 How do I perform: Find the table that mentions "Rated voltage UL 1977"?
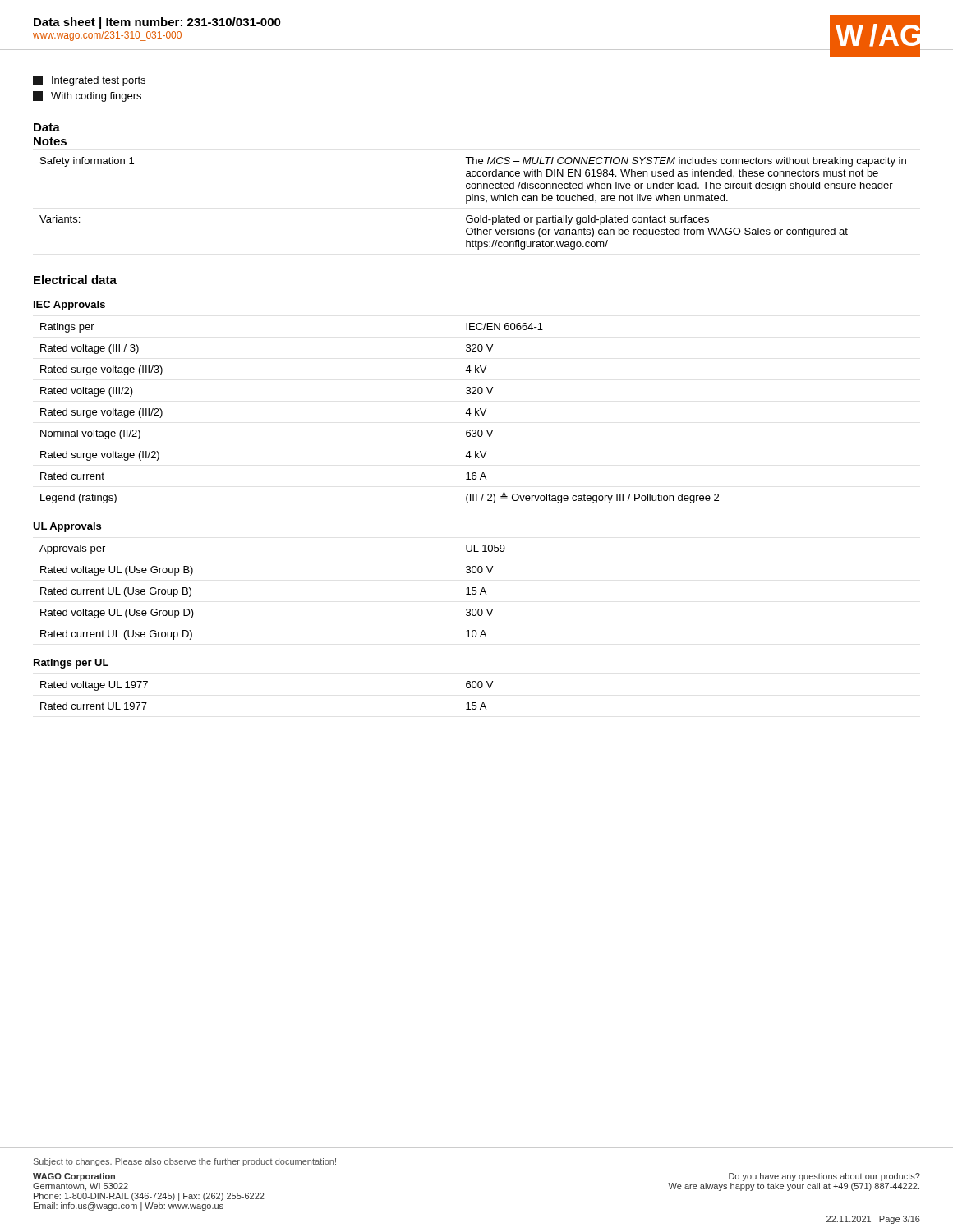point(476,695)
